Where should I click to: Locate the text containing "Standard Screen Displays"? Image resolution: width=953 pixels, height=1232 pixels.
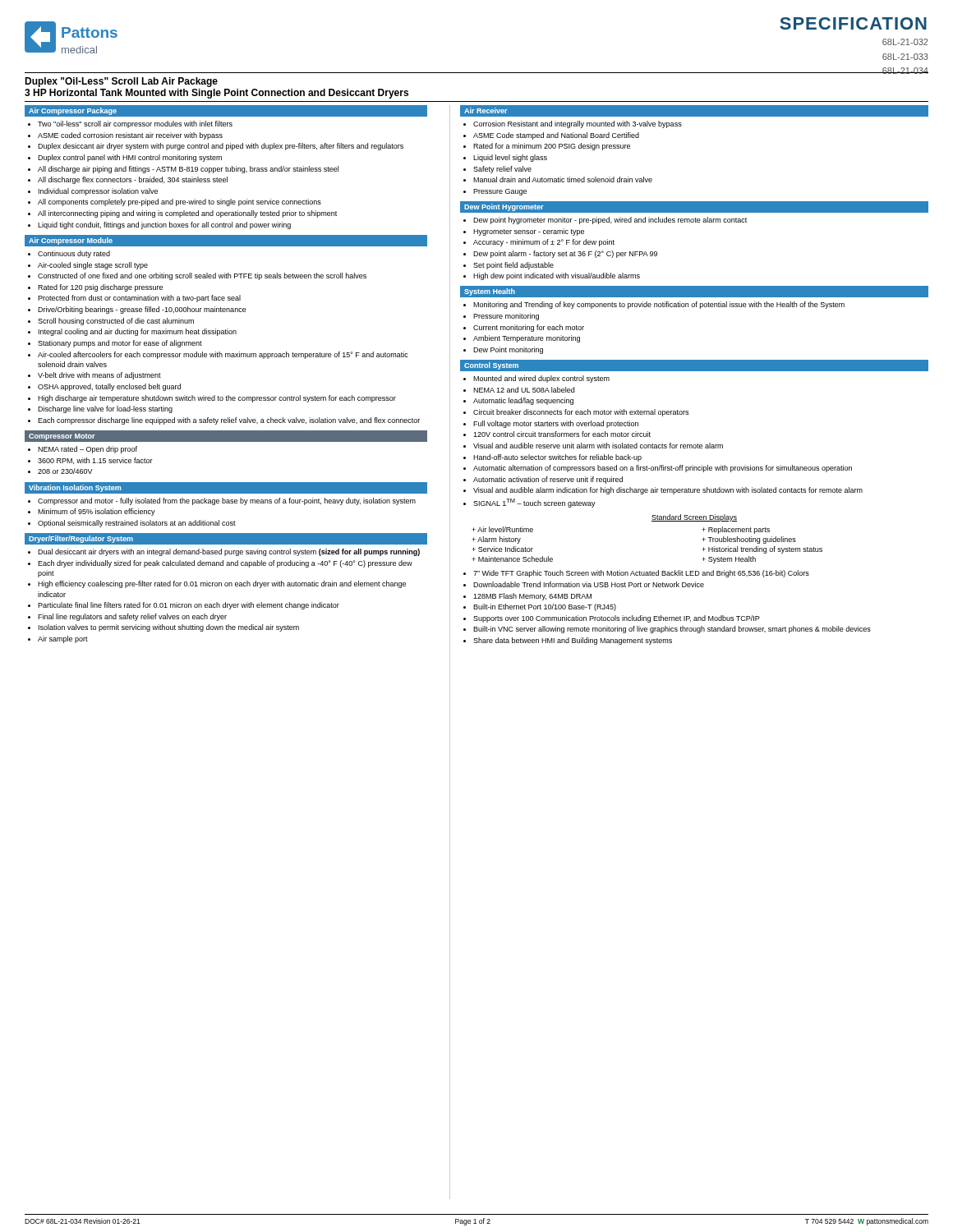coord(694,518)
